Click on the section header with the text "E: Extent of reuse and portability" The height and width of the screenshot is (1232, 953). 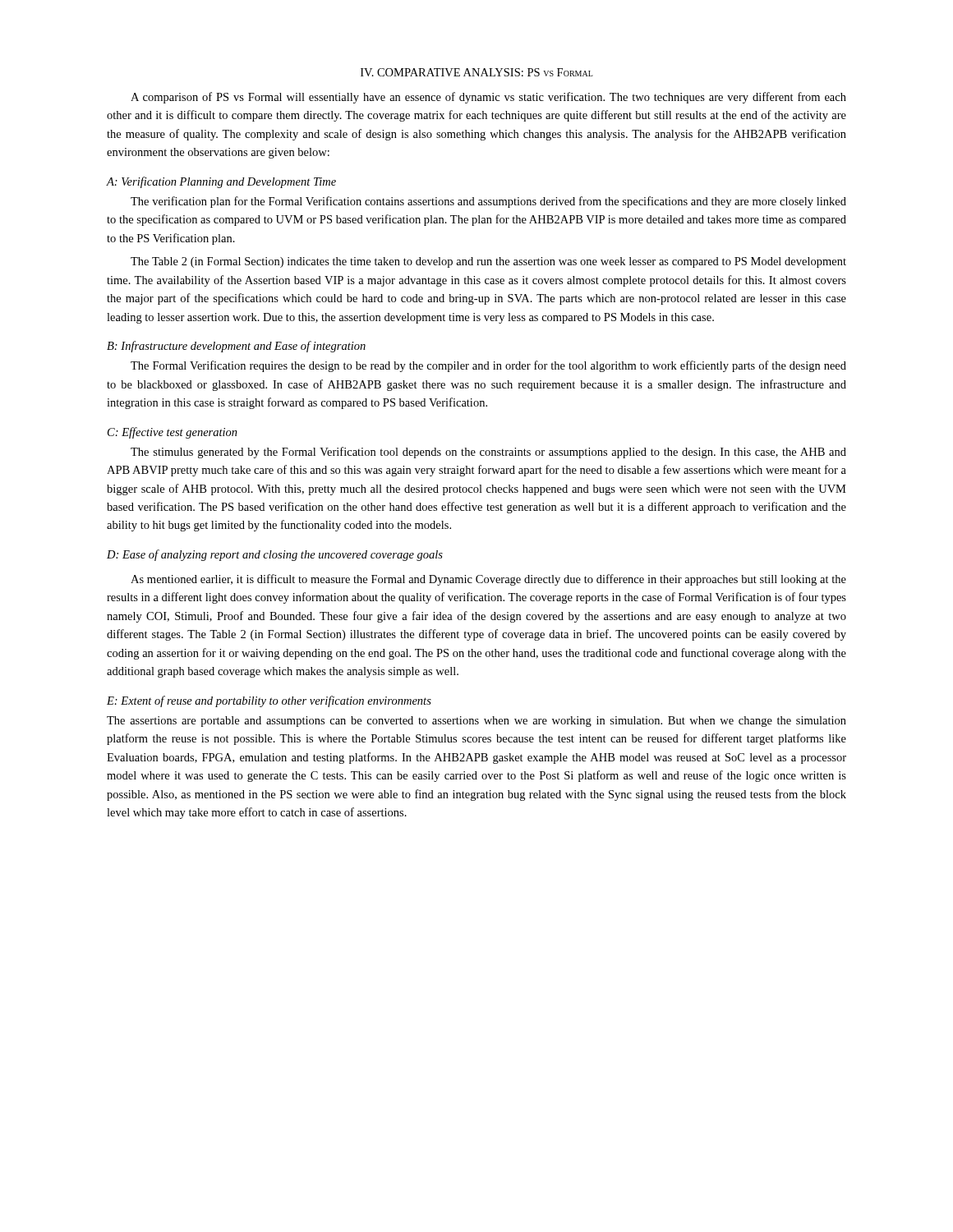pos(269,700)
